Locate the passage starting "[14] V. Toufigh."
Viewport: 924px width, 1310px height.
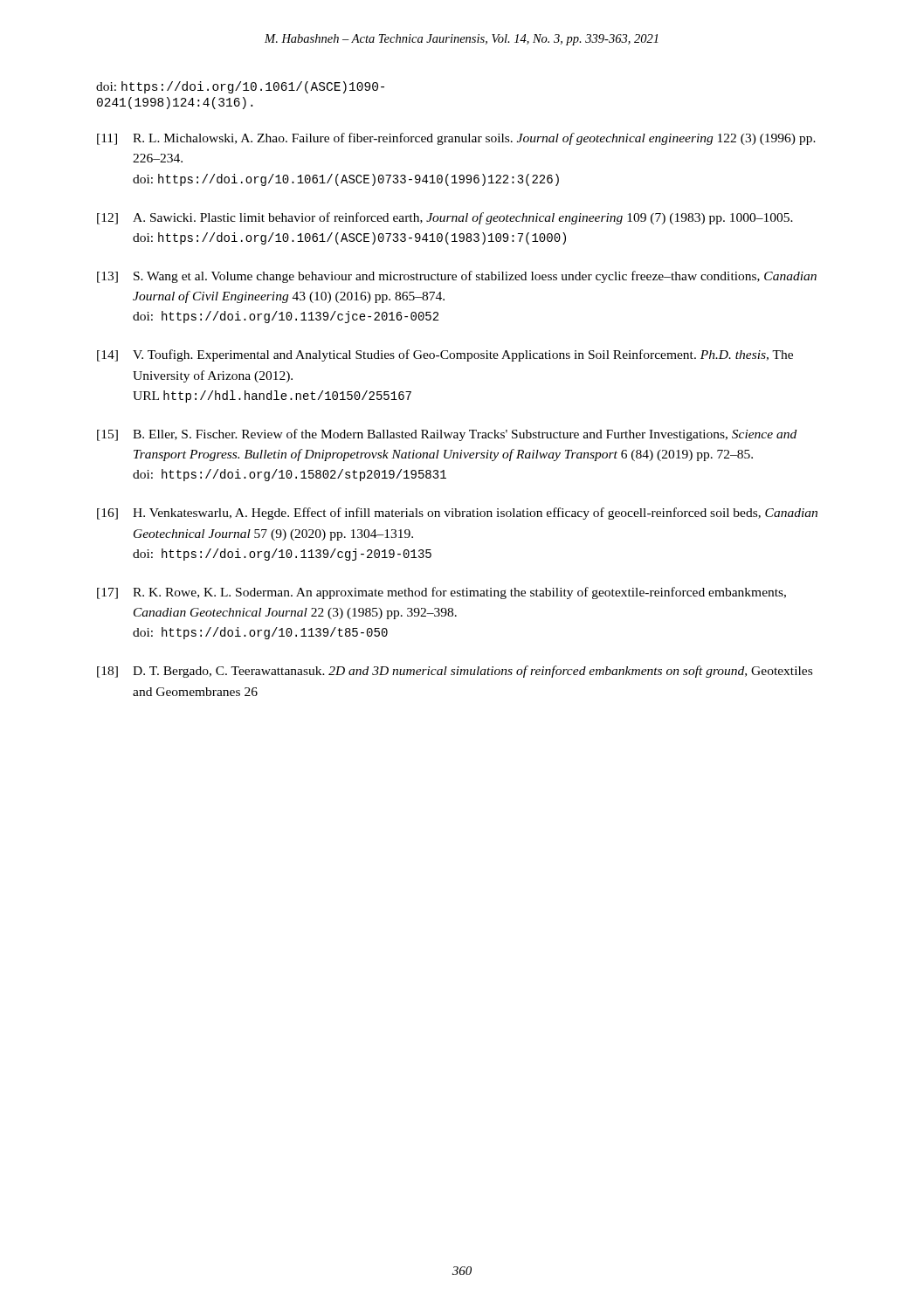tap(445, 355)
